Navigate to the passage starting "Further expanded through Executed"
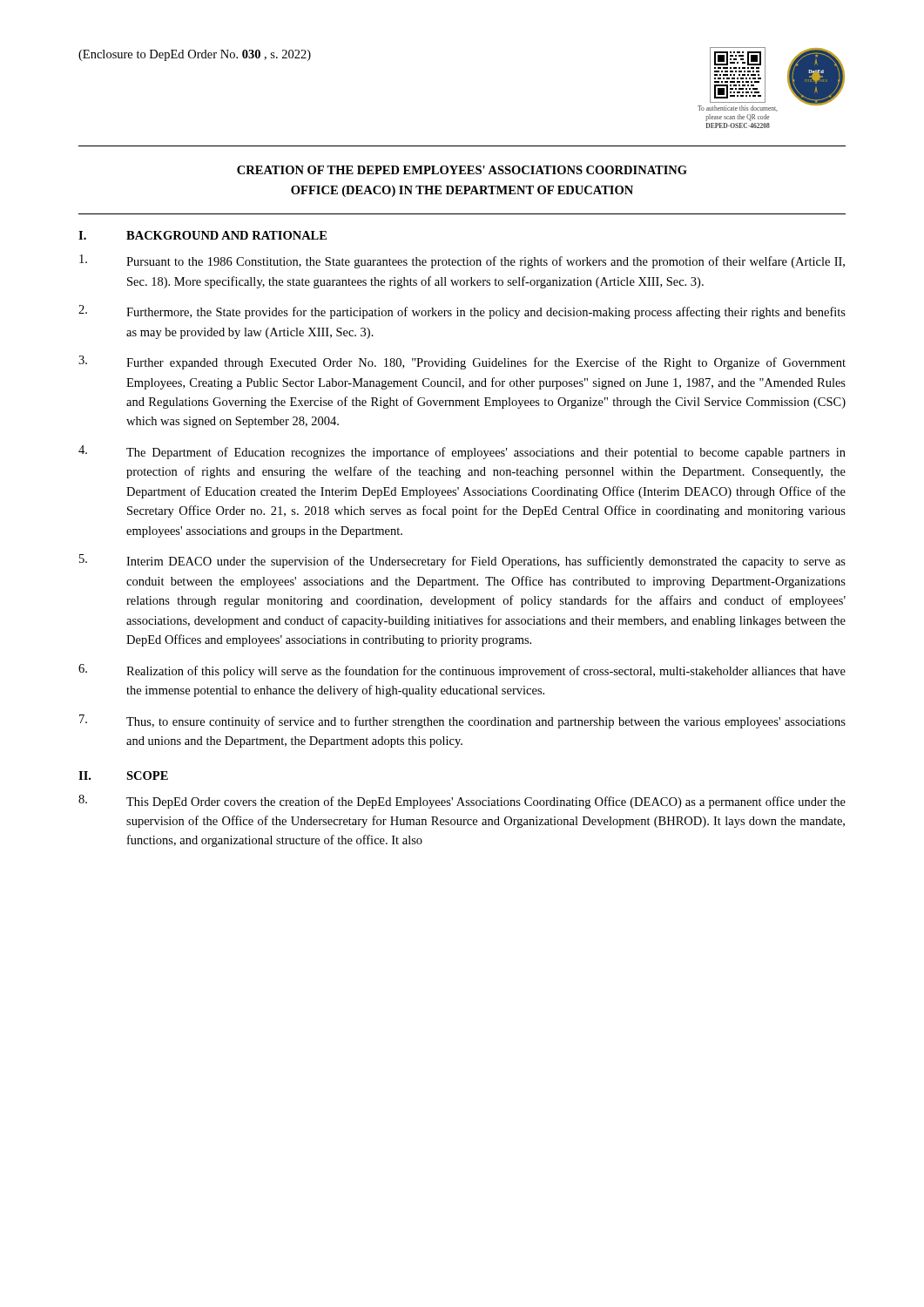The image size is (924, 1307). [462, 392]
